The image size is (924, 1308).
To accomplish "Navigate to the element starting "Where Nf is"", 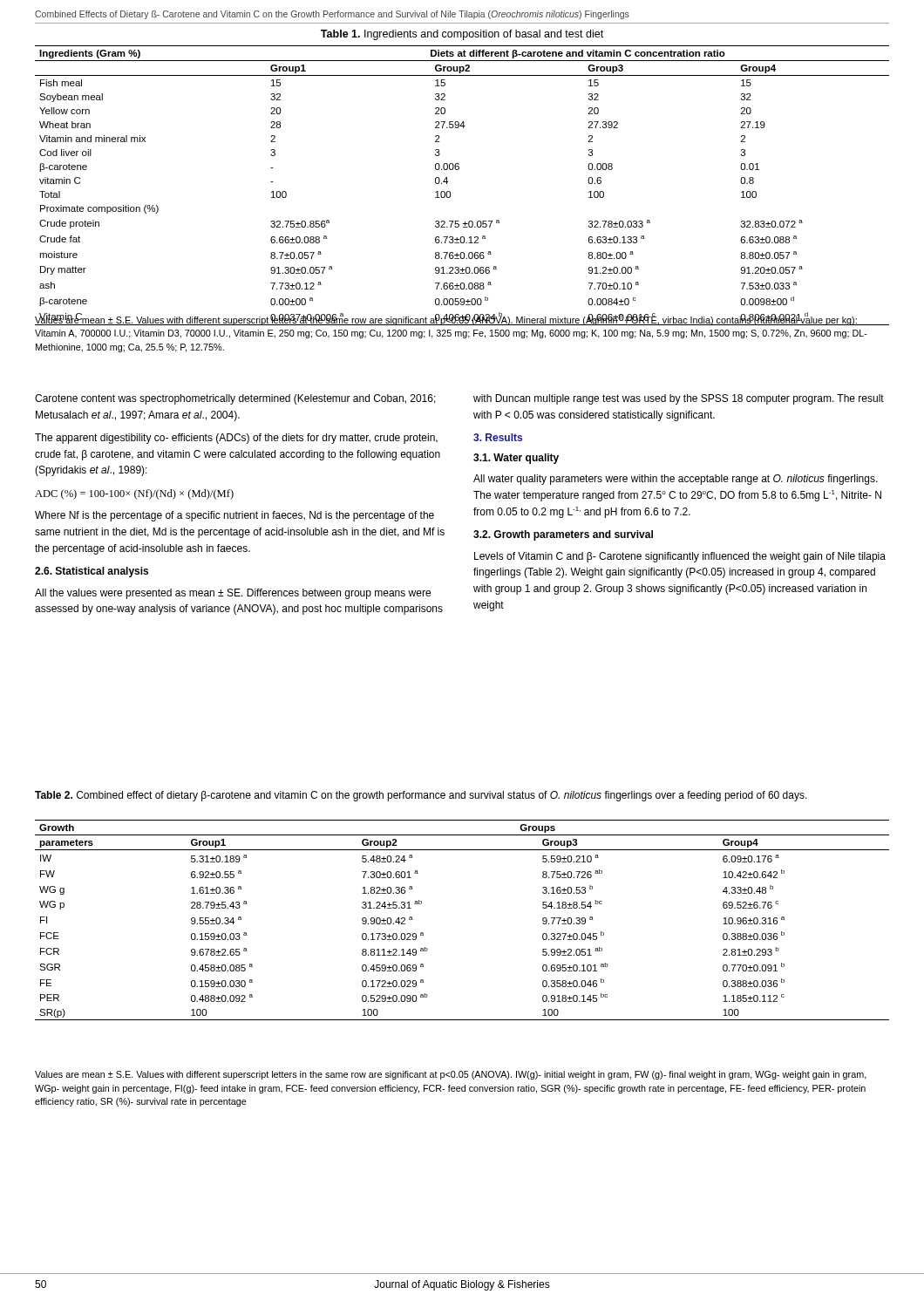I will point(240,532).
